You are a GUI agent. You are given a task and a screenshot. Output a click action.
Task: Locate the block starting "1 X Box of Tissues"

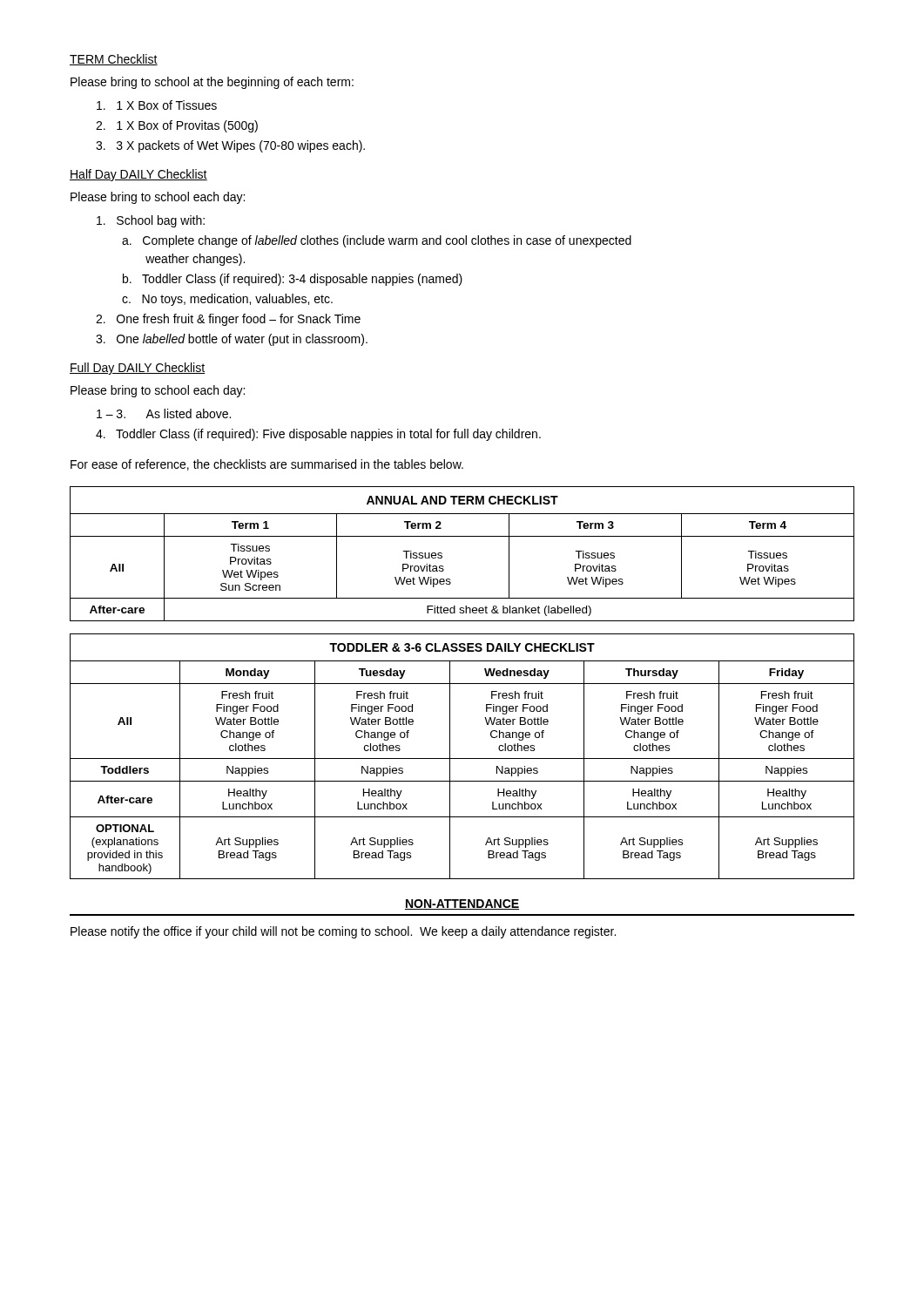tap(156, 105)
